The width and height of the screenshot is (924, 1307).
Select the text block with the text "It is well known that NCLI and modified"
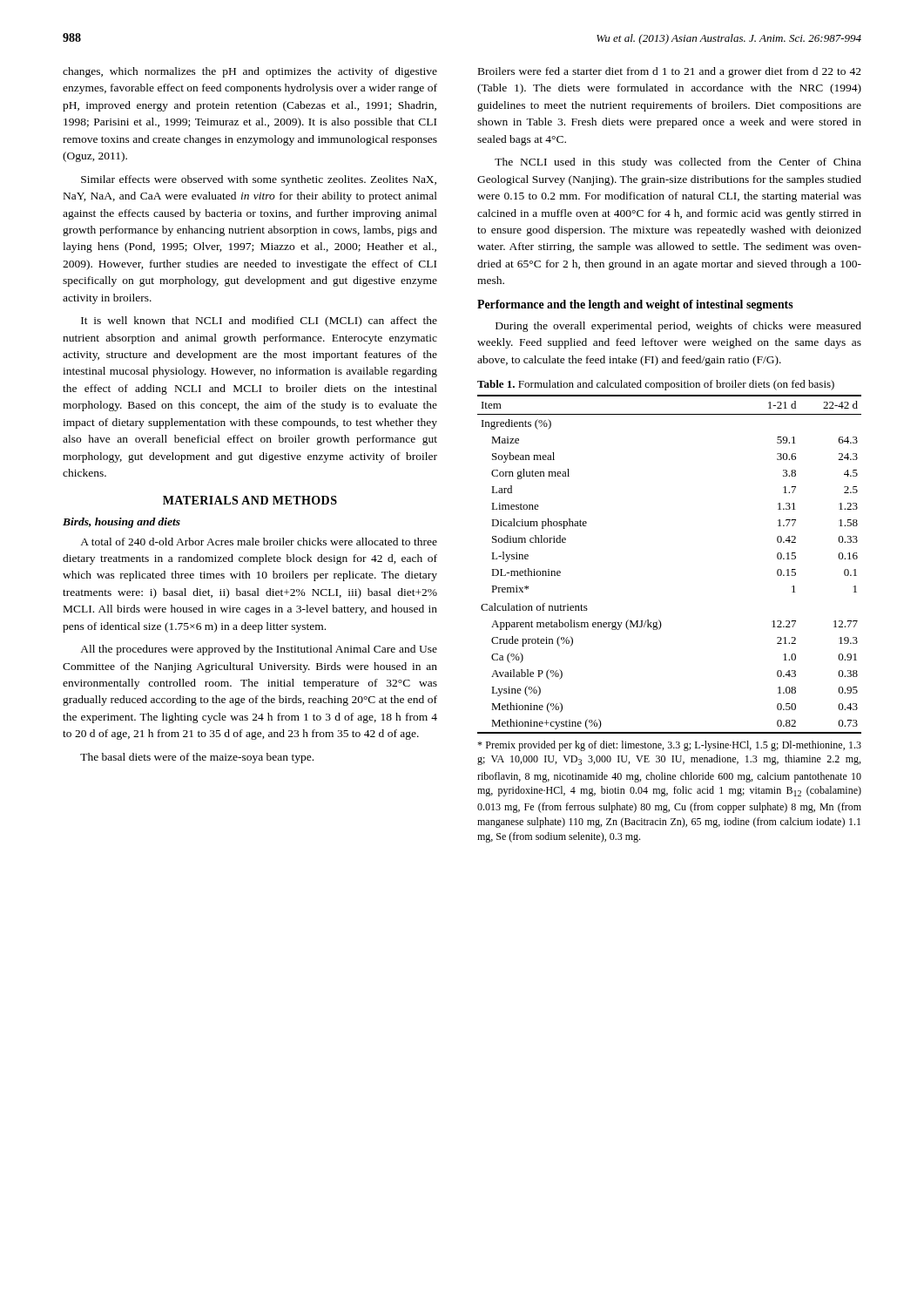tap(250, 397)
